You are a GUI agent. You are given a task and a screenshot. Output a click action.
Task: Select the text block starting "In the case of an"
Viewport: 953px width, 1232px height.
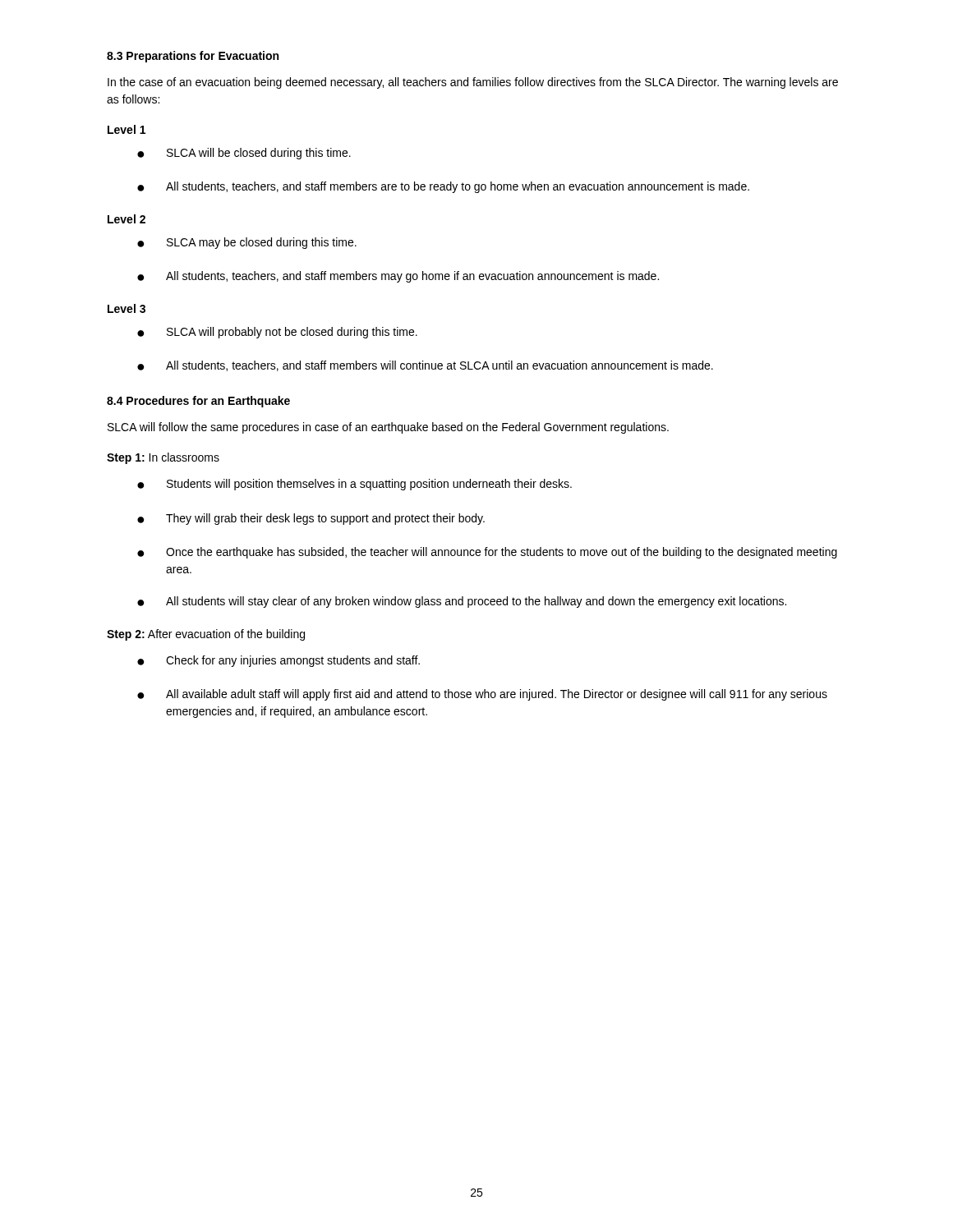tap(473, 91)
